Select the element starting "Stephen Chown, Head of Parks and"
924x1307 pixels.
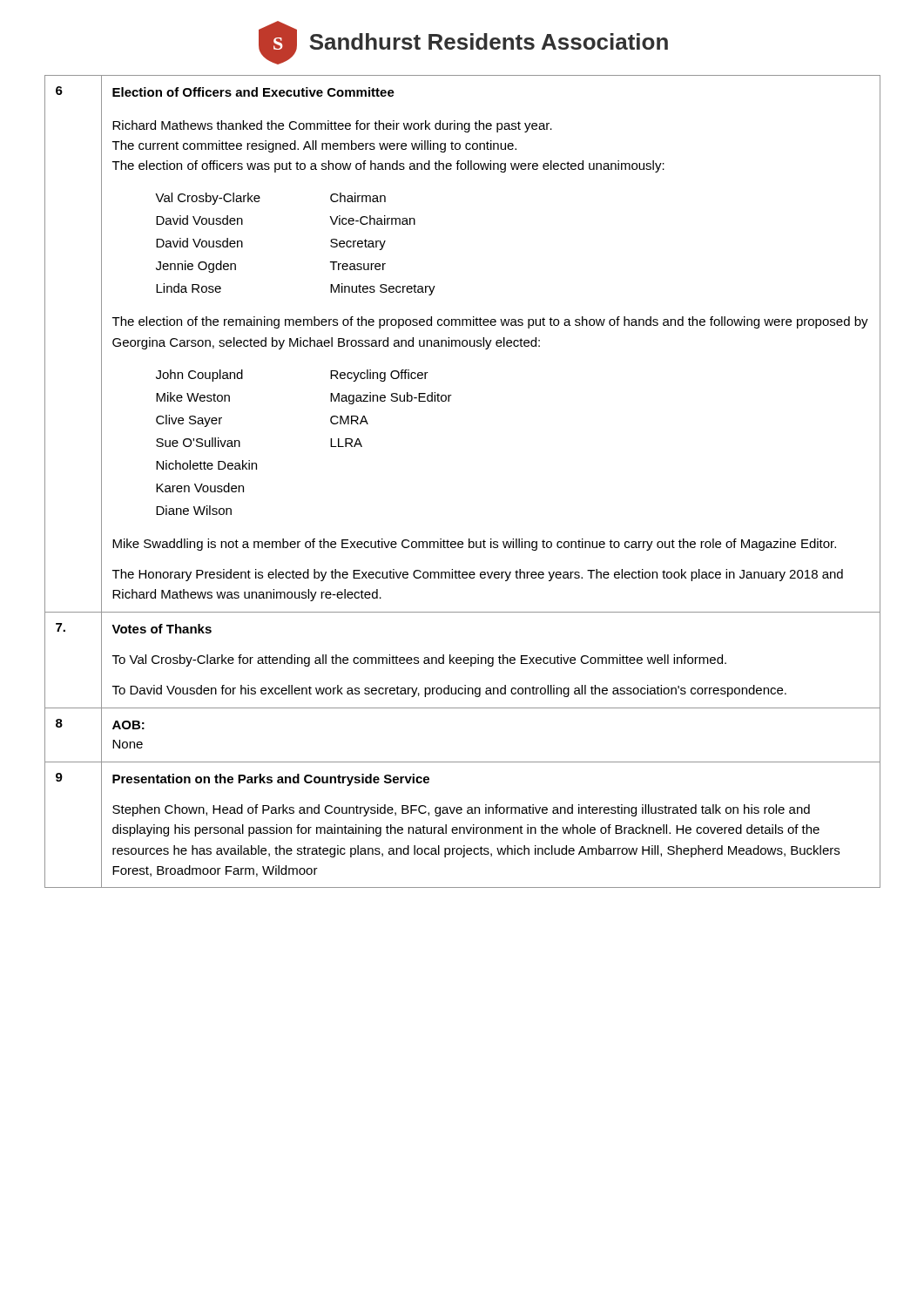point(476,839)
